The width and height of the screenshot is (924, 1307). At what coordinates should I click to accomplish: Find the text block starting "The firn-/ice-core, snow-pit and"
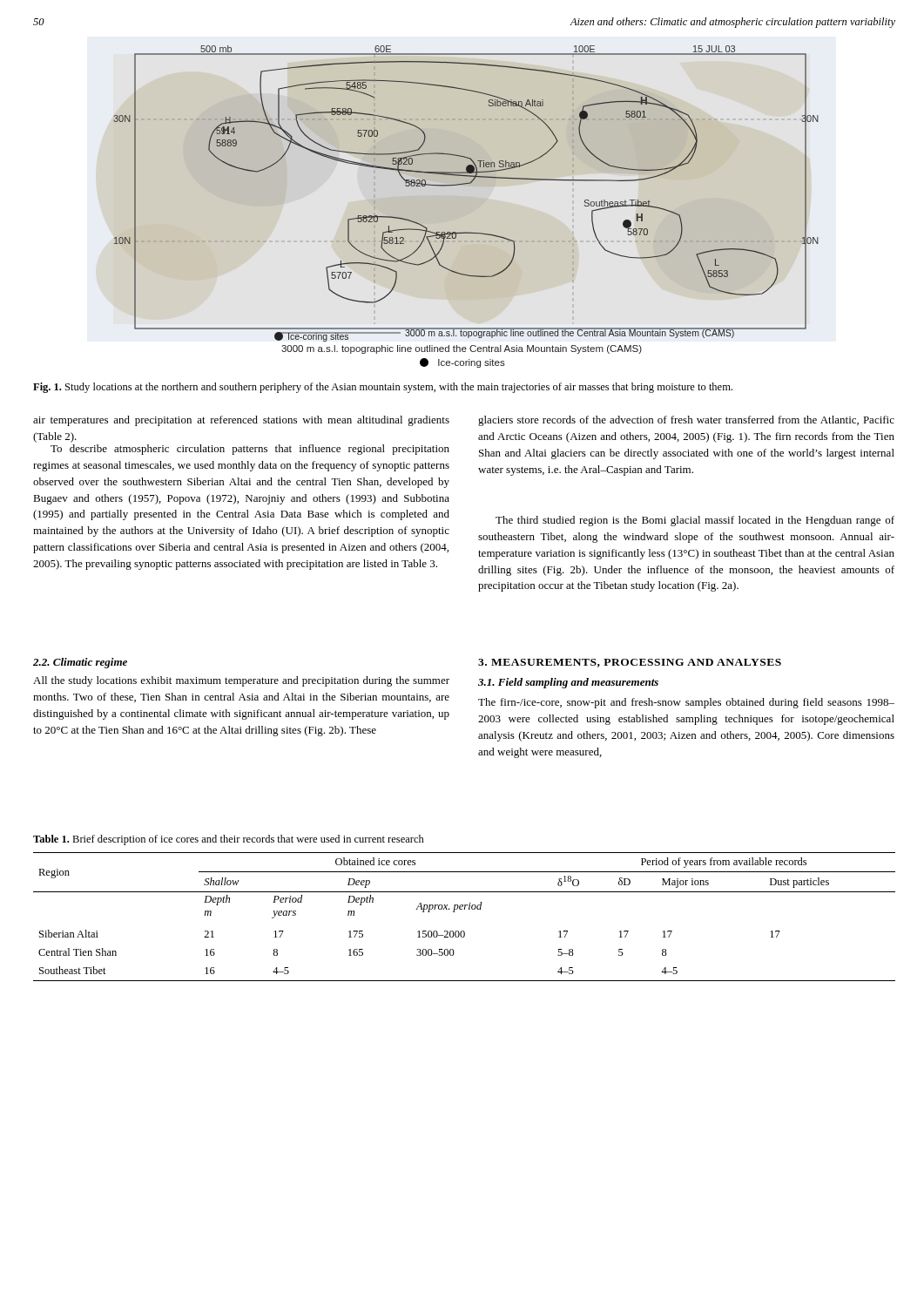click(x=686, y=727)
